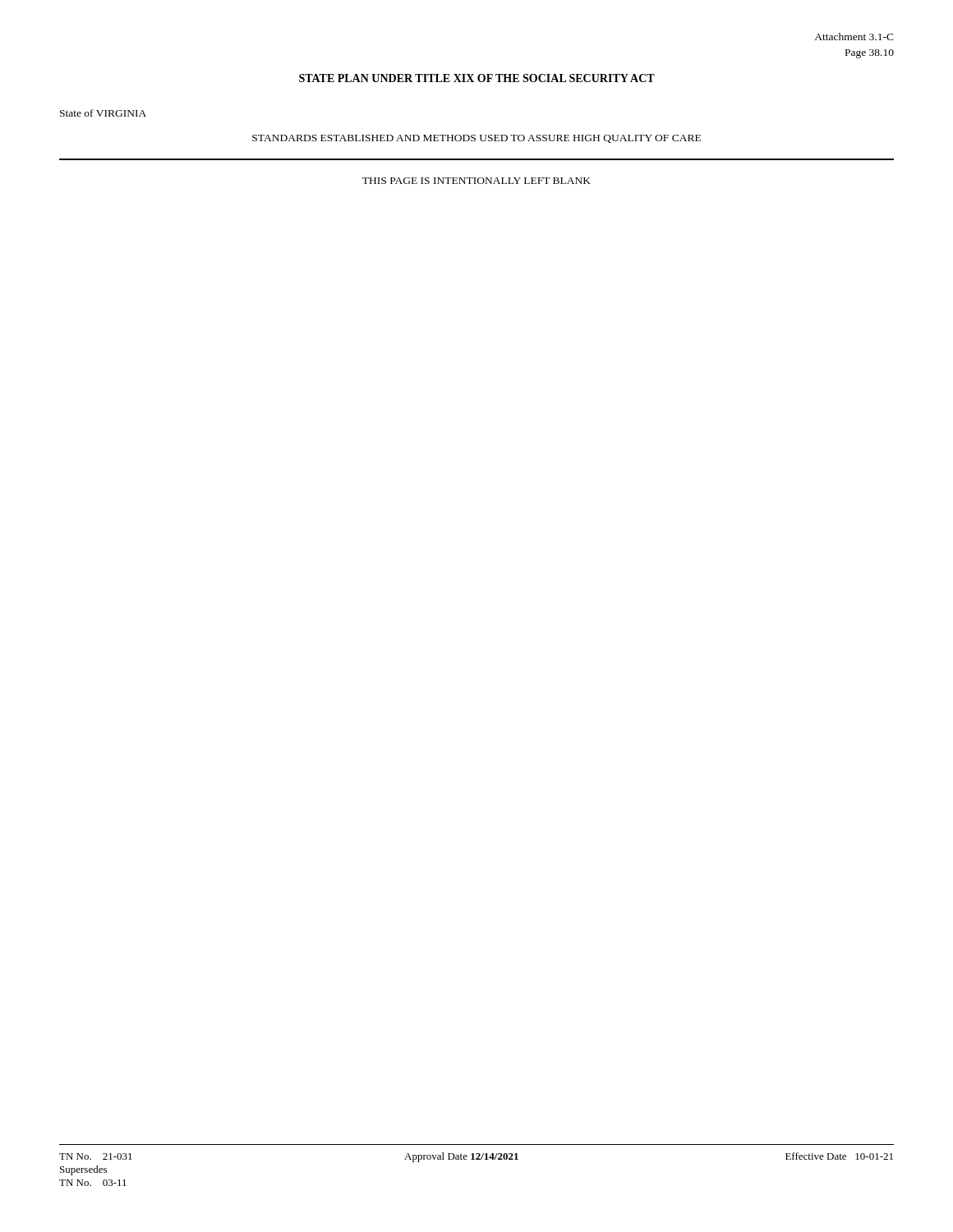Click where it says "State of VIRGINIA"
The height and width of the screenshot is (1232, 953).
click(103, 113)
